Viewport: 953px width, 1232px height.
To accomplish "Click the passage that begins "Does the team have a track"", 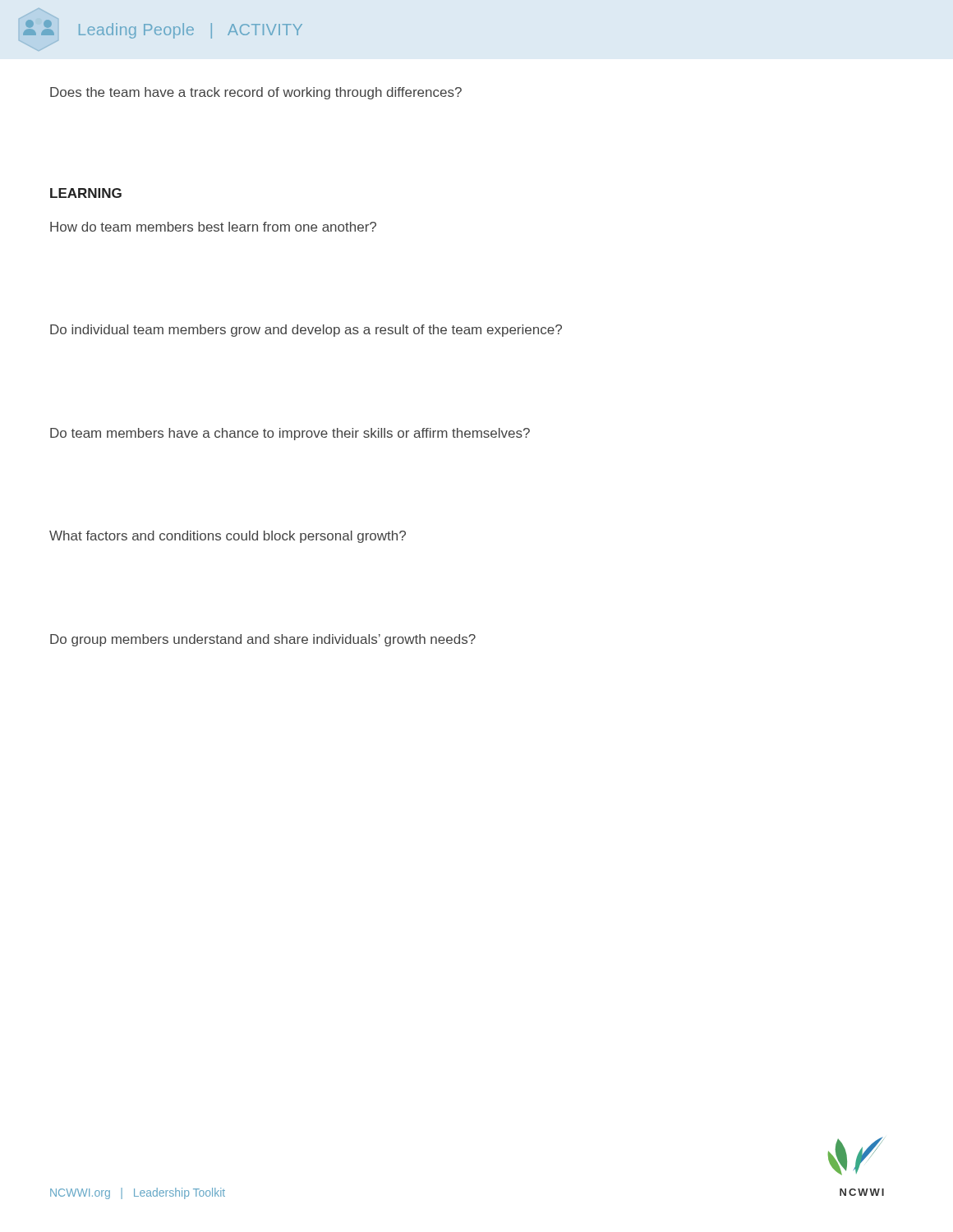I will pyautogui.click(x=256, y=92).
